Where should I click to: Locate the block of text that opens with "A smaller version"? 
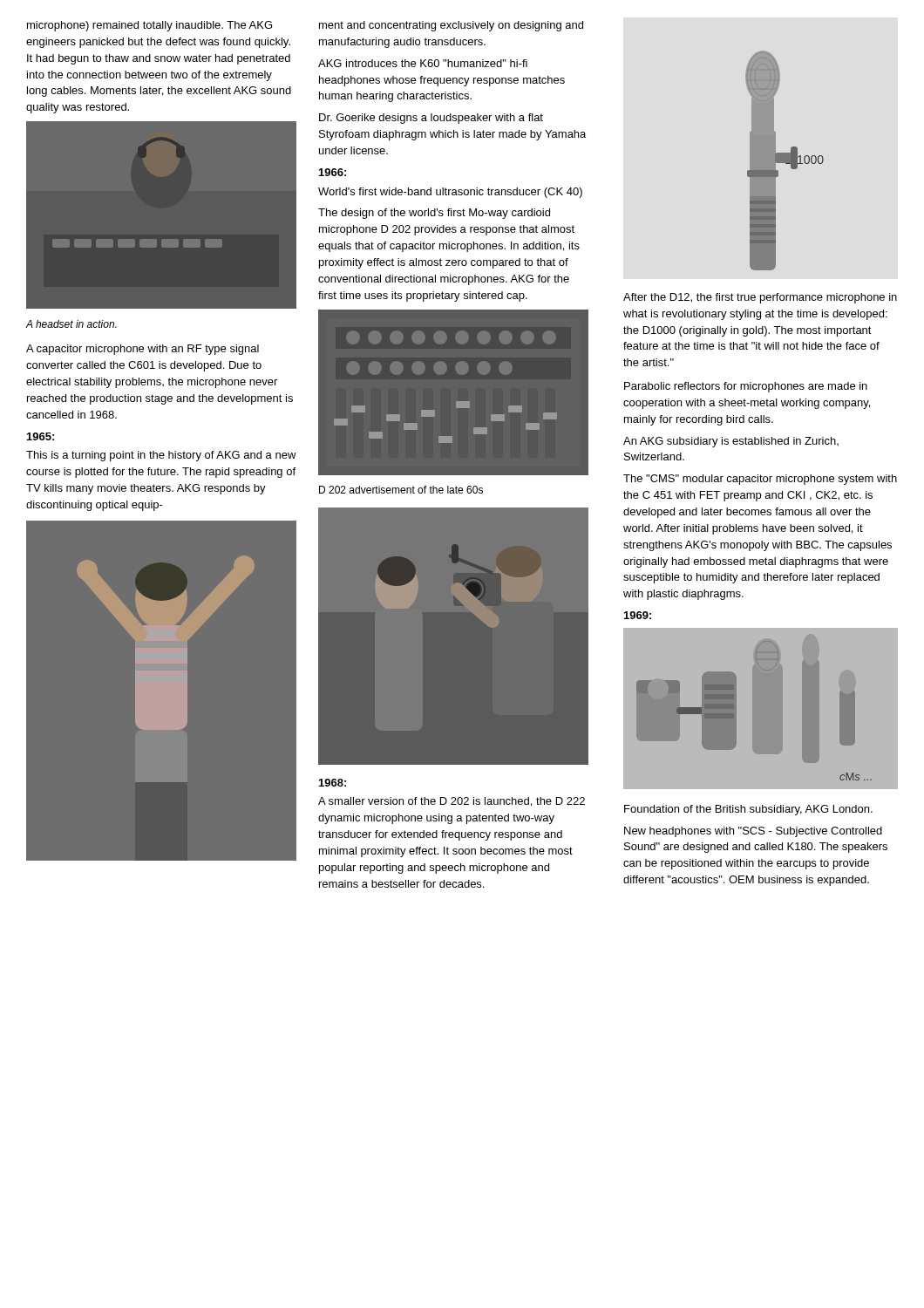[453, 843]
